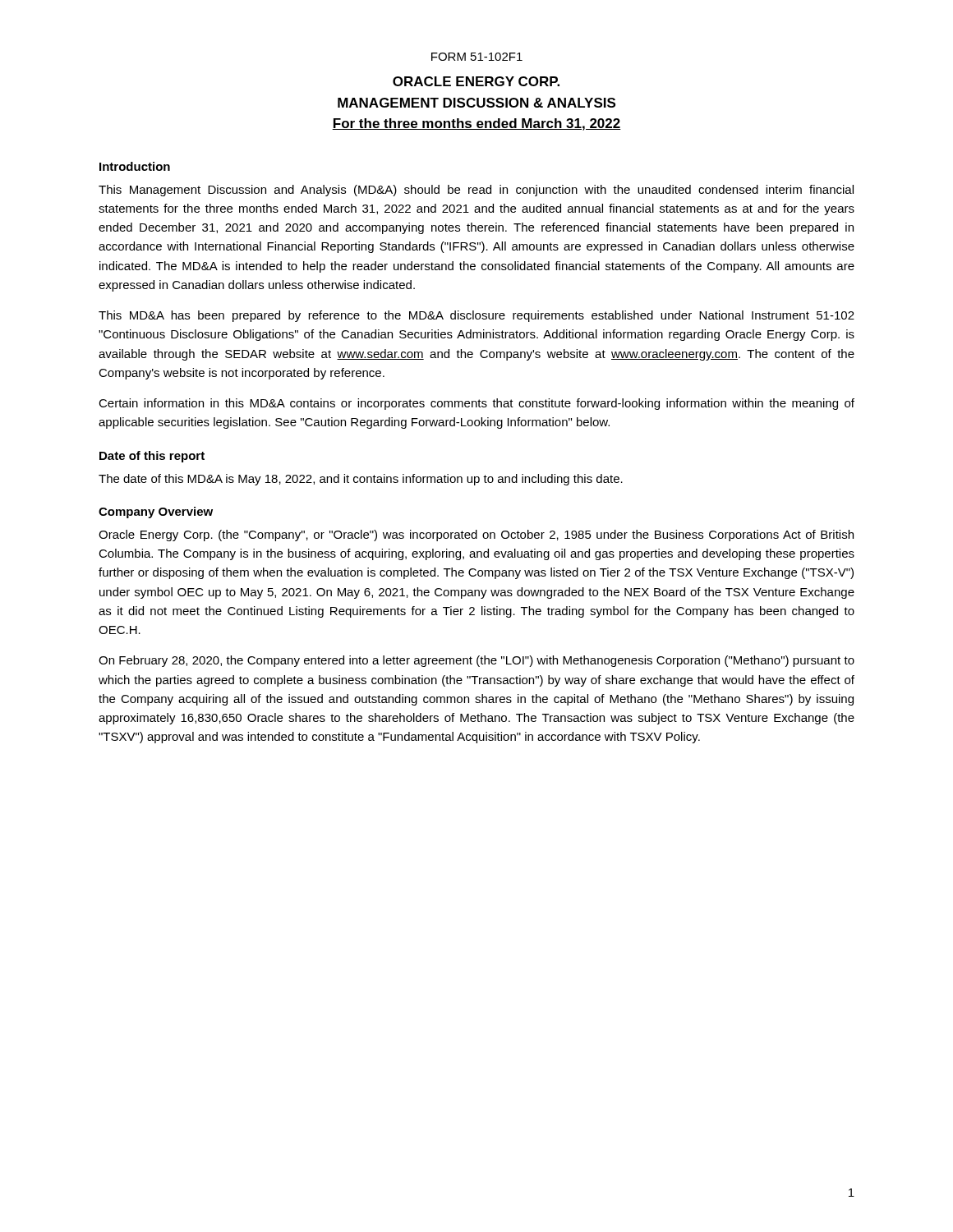Where is the passage that starts "On February 28, 2020, the"?
This screenshot has height=1232, width=953.
pos(476,698)
